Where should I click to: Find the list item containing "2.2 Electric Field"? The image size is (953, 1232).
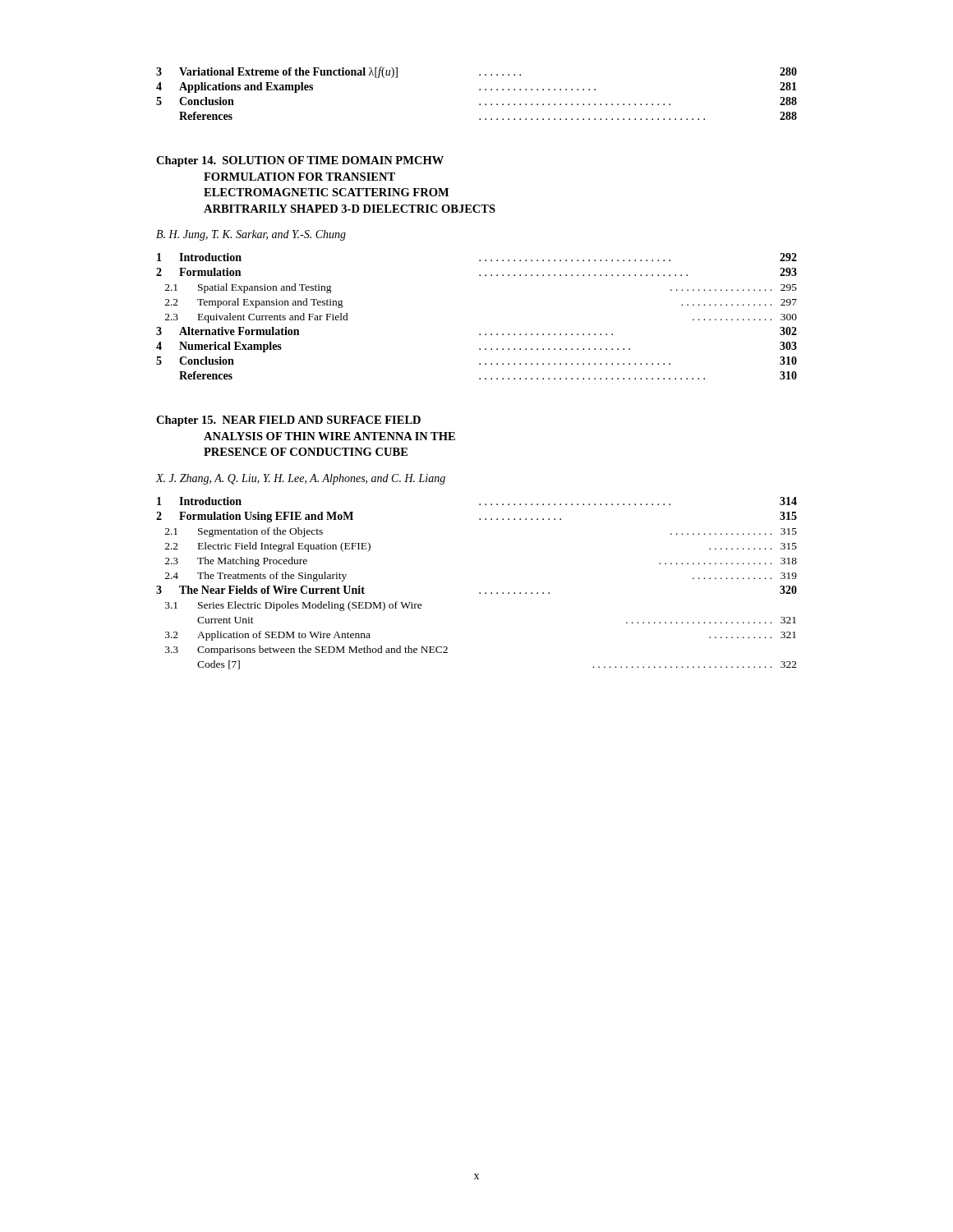pyautogui.click(x=287, y=547)
